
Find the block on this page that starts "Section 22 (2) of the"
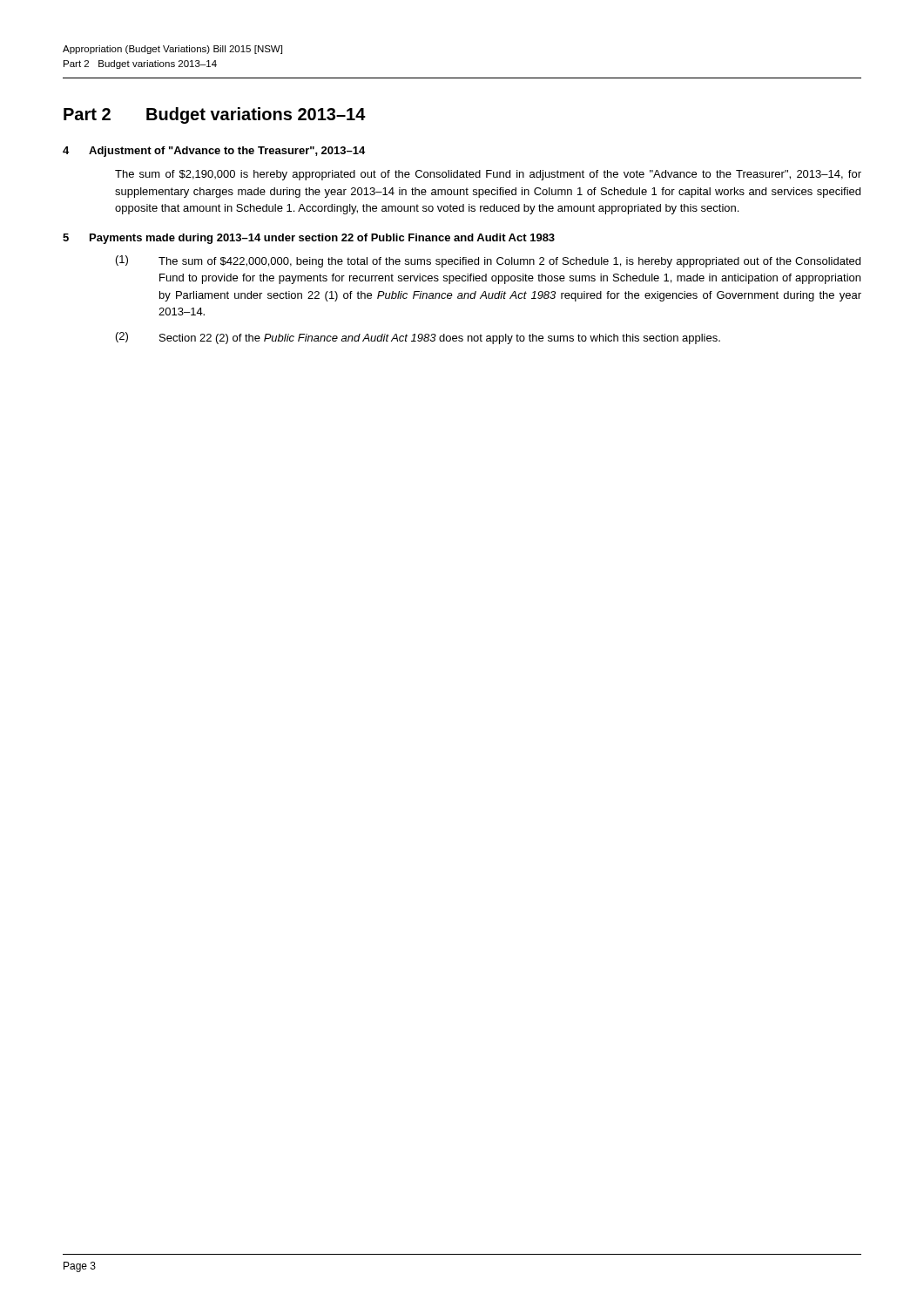pos(440,337)
